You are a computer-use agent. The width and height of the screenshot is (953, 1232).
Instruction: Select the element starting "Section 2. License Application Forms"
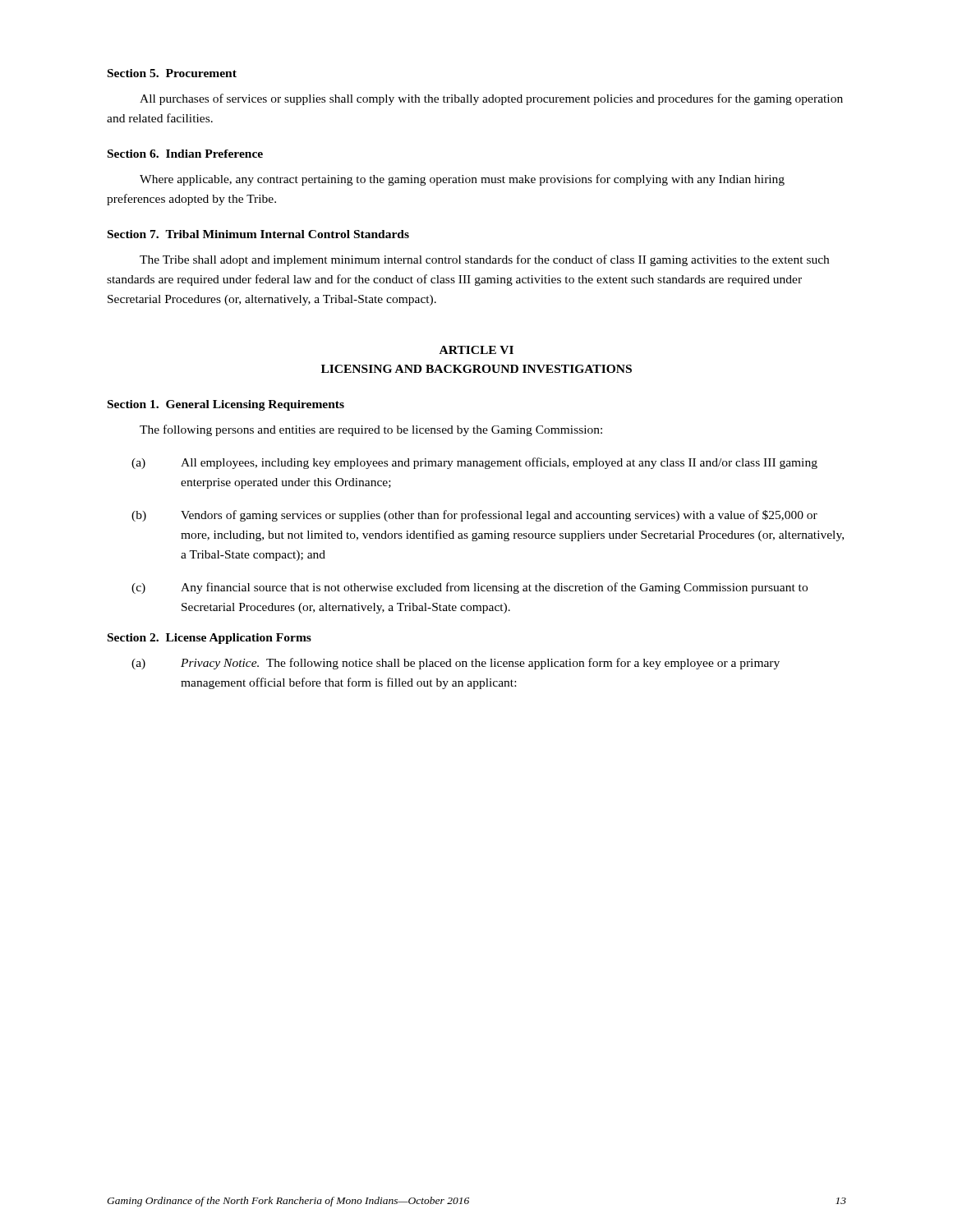209,637
